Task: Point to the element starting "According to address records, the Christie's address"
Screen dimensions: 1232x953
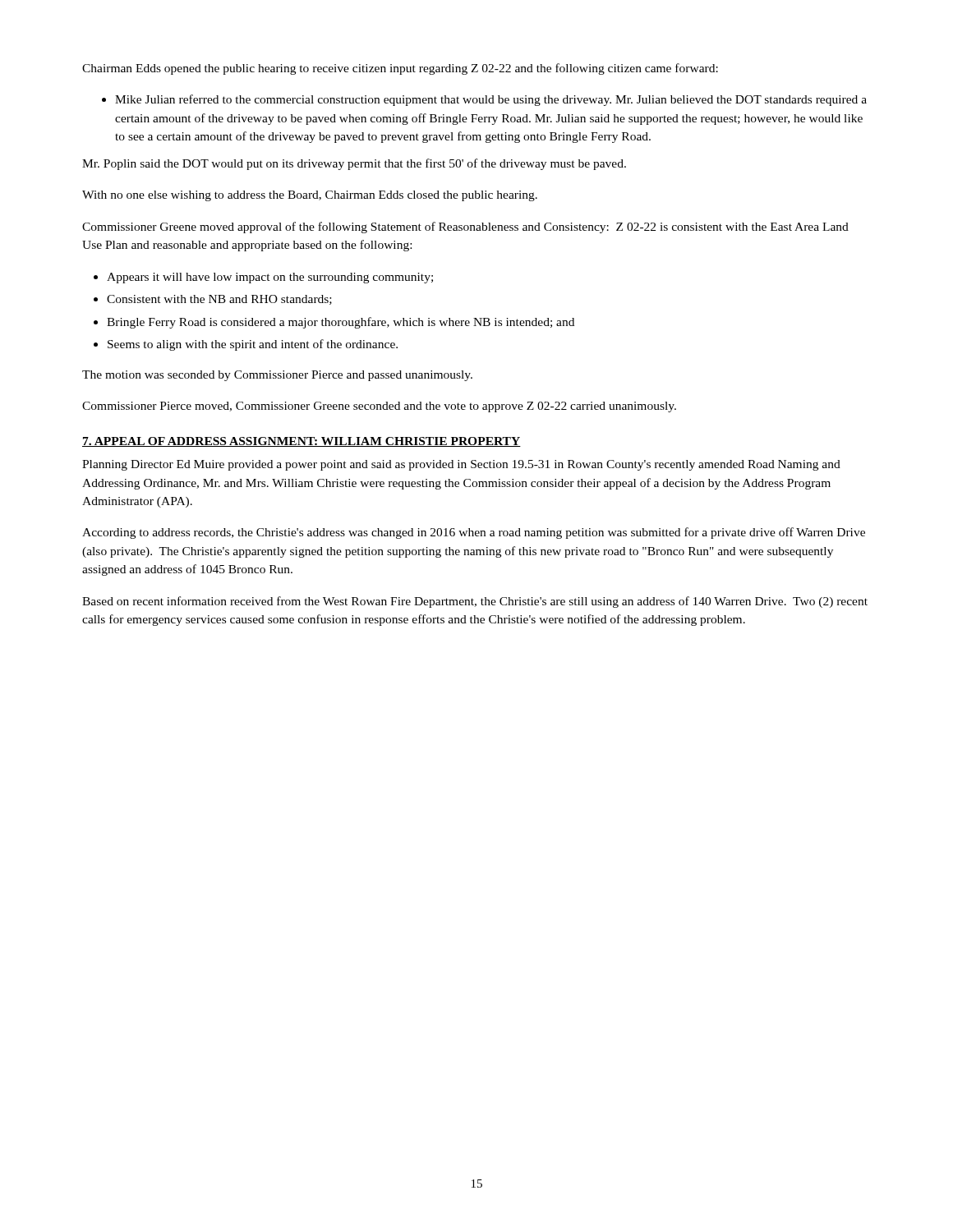Action: pyautogui.click(x=474, y=551)
